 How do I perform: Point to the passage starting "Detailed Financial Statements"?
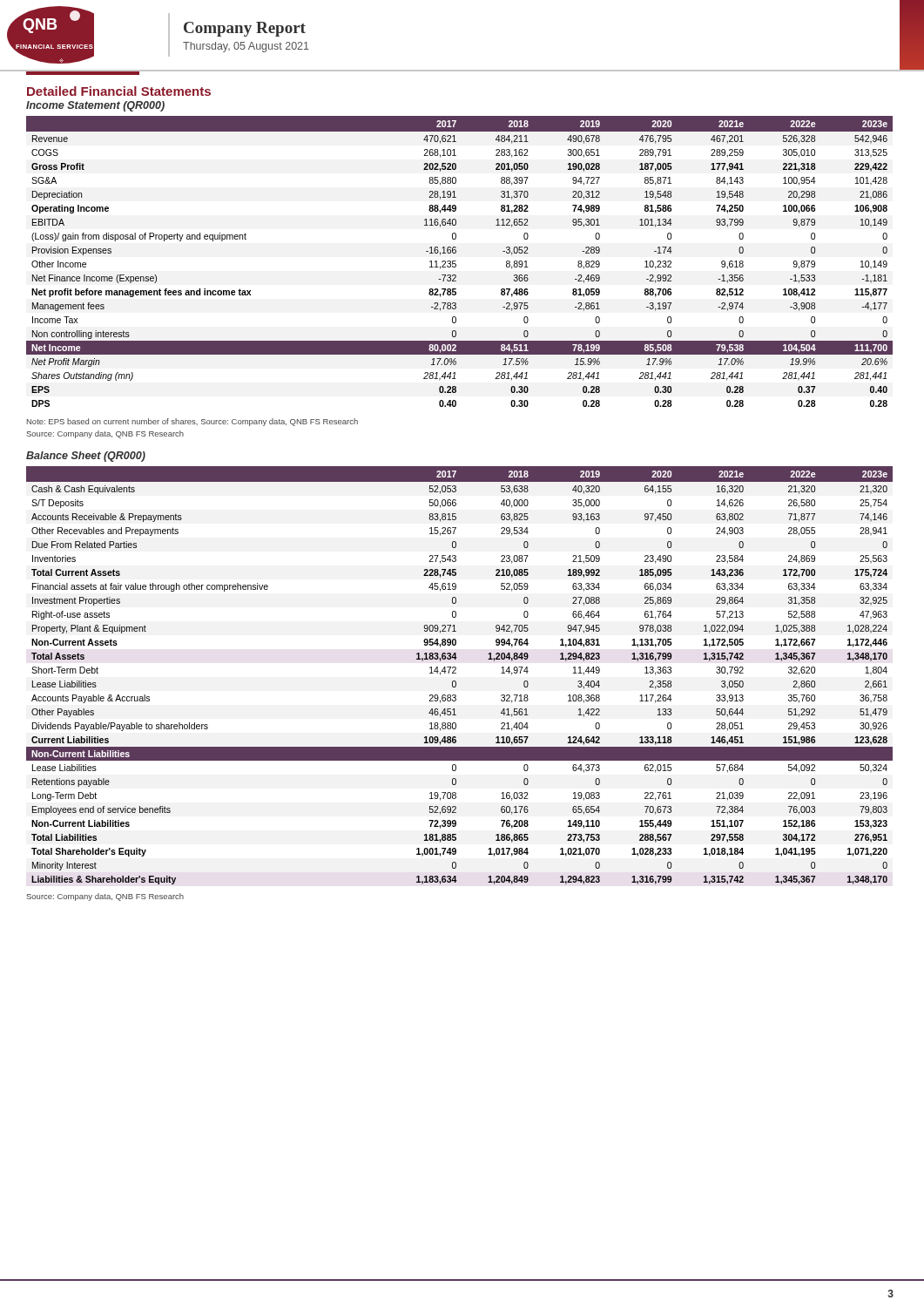pos(119,91)
